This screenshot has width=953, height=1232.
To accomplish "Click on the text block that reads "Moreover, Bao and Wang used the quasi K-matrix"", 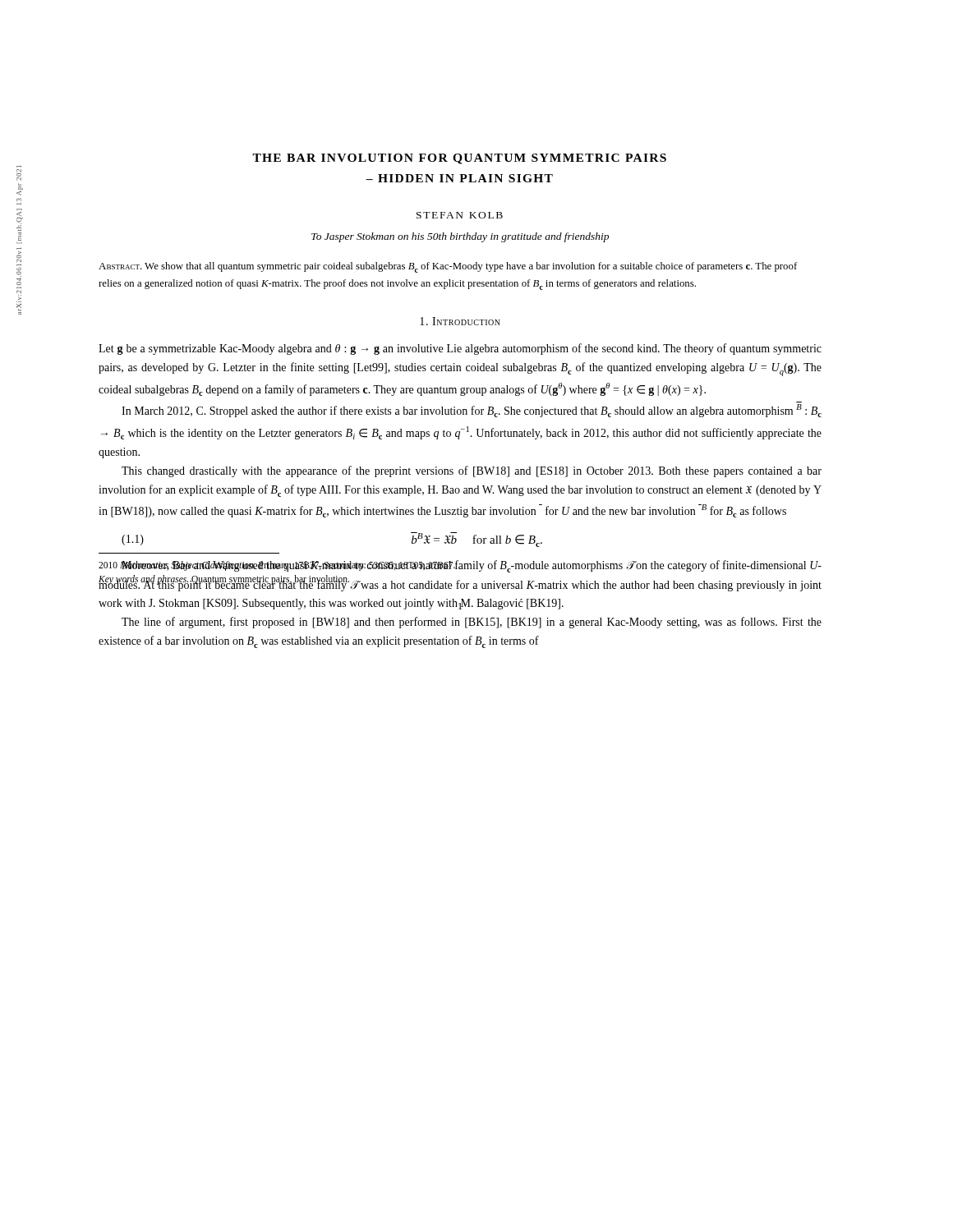I will pos(460,584).
